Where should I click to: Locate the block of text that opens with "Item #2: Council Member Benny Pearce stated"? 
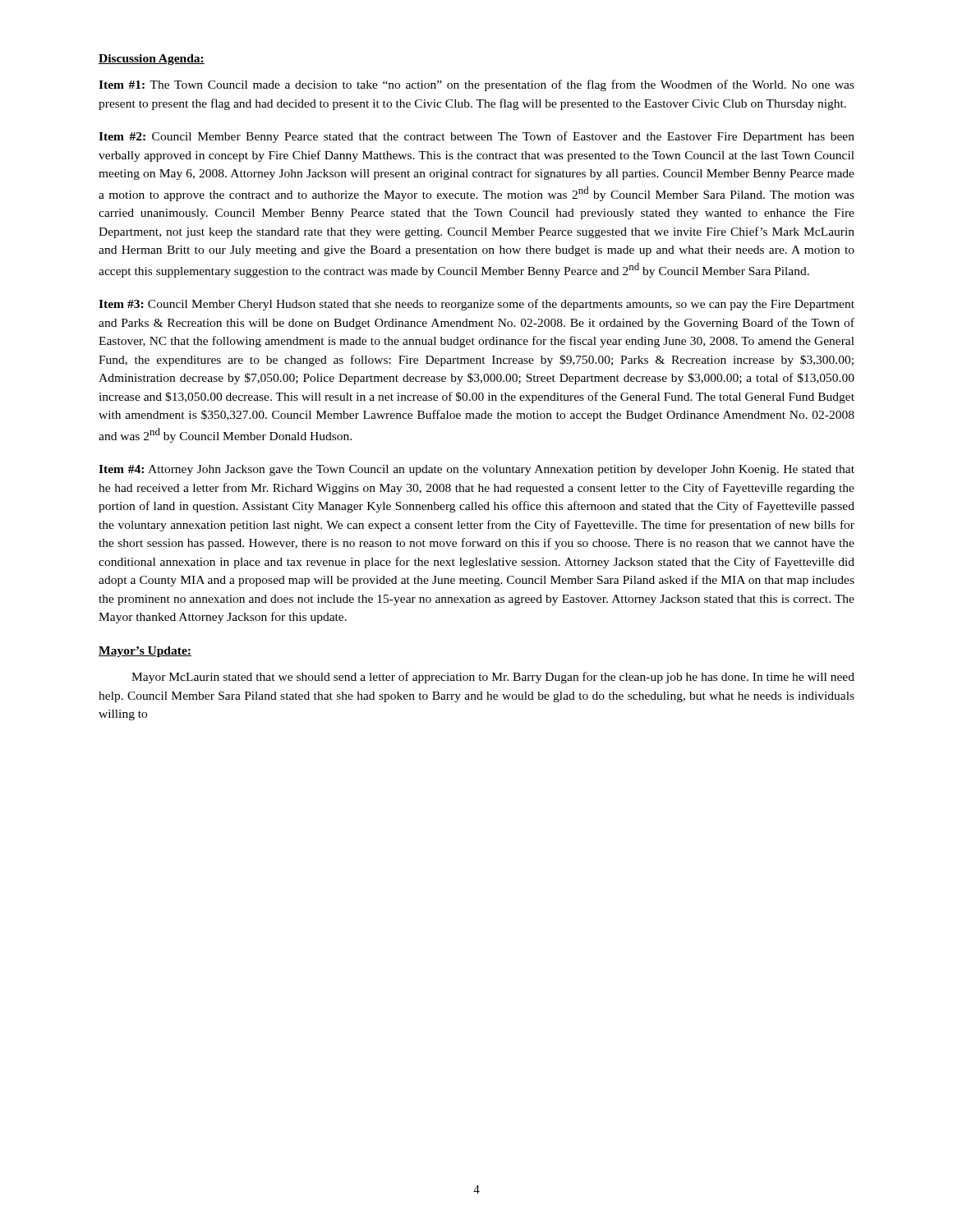click(x=476, y=203)
